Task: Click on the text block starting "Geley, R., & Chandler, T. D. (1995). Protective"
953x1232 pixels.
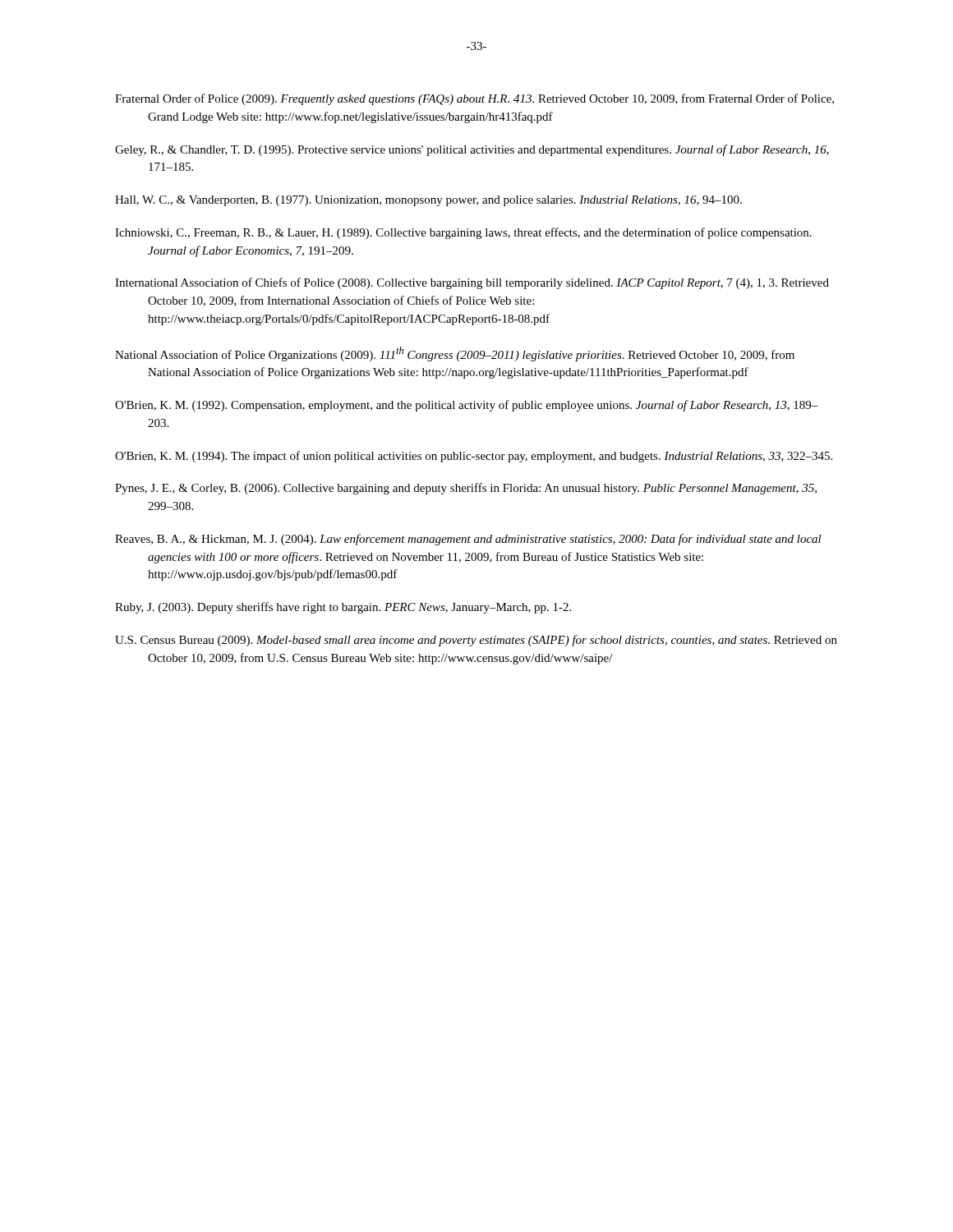Action: 472,158
